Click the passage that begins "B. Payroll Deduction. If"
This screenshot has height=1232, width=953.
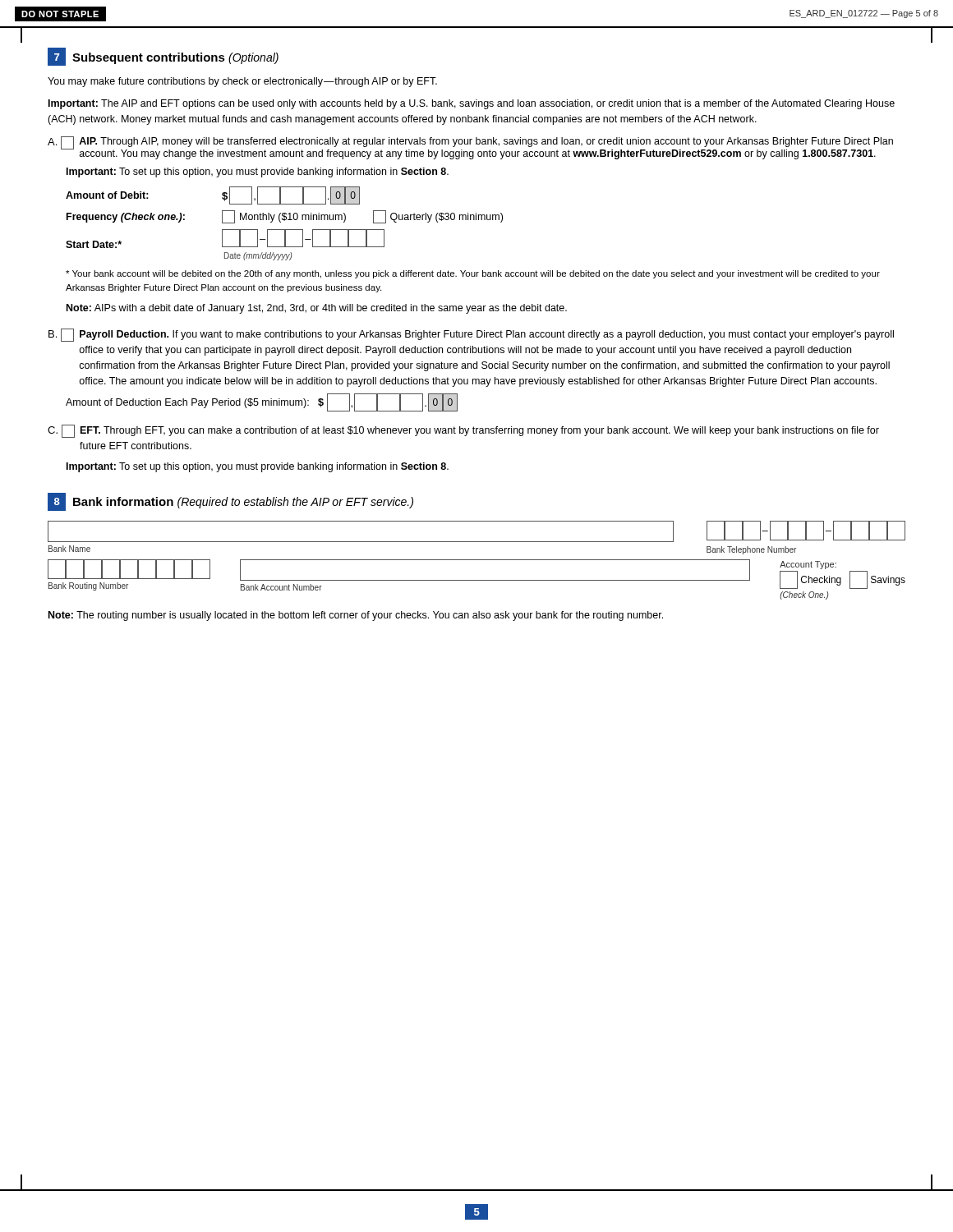pos(476,358)
